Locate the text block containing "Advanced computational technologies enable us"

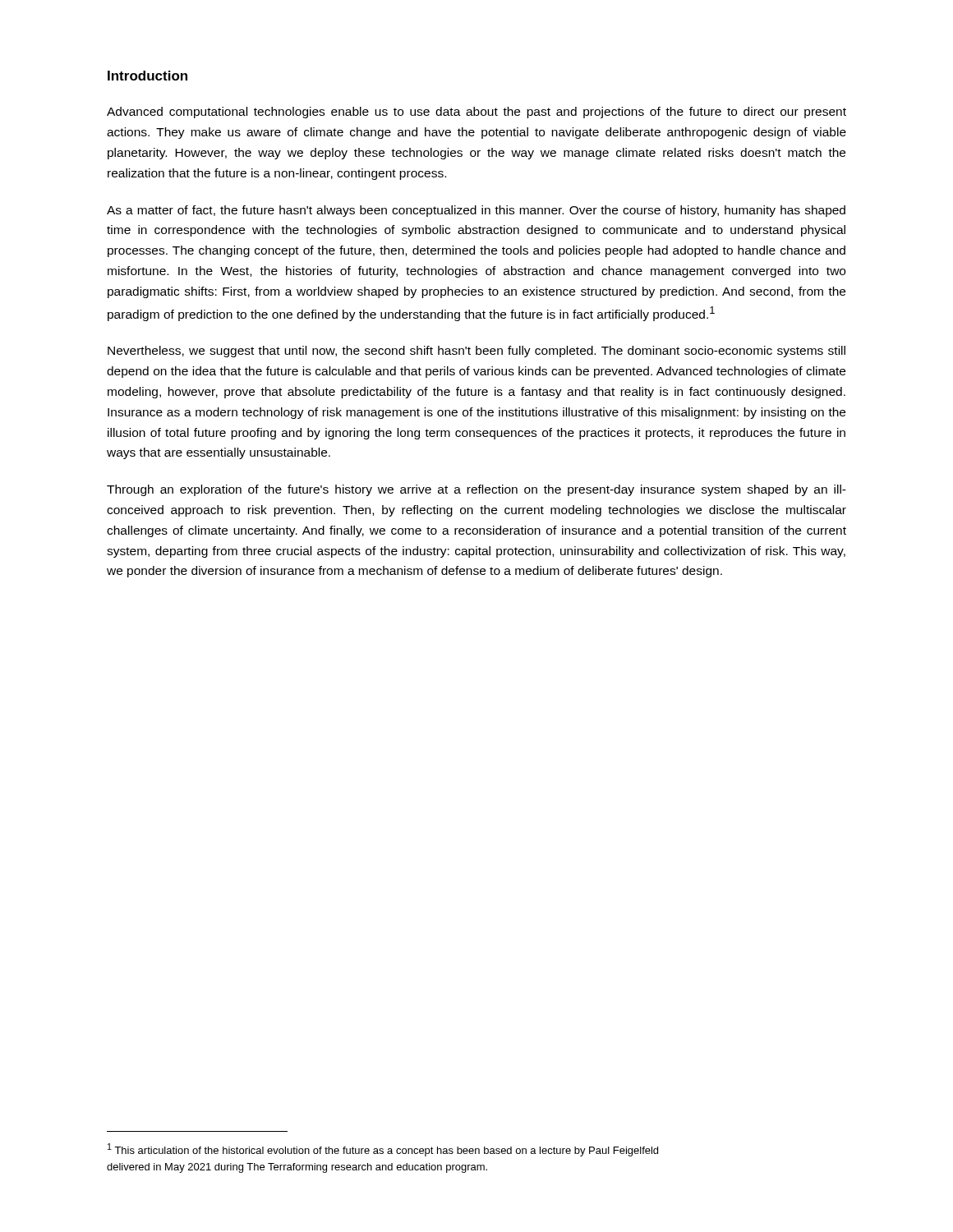pos(476,142)
